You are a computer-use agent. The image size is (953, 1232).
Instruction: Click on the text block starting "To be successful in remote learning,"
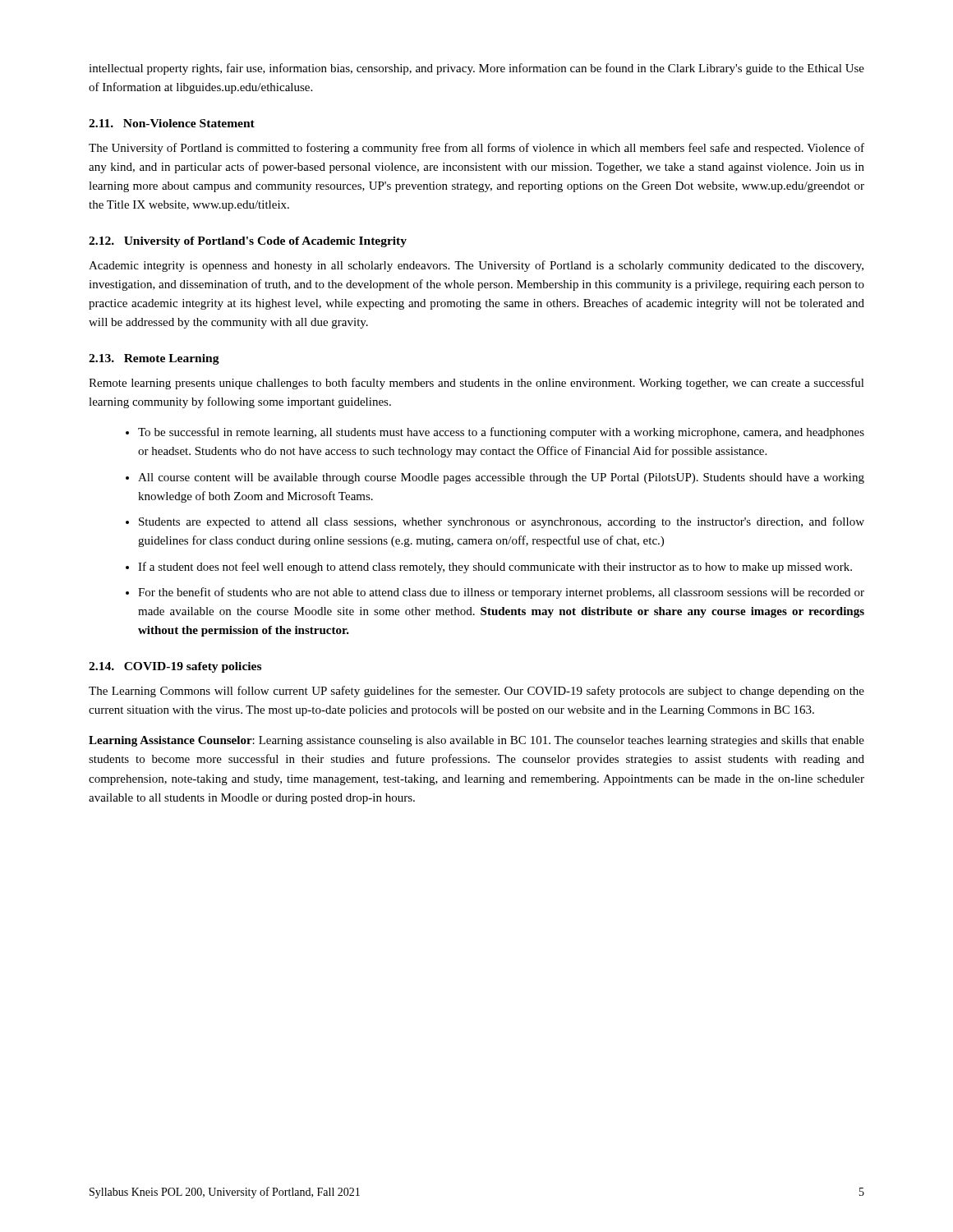tap(501, 442)
